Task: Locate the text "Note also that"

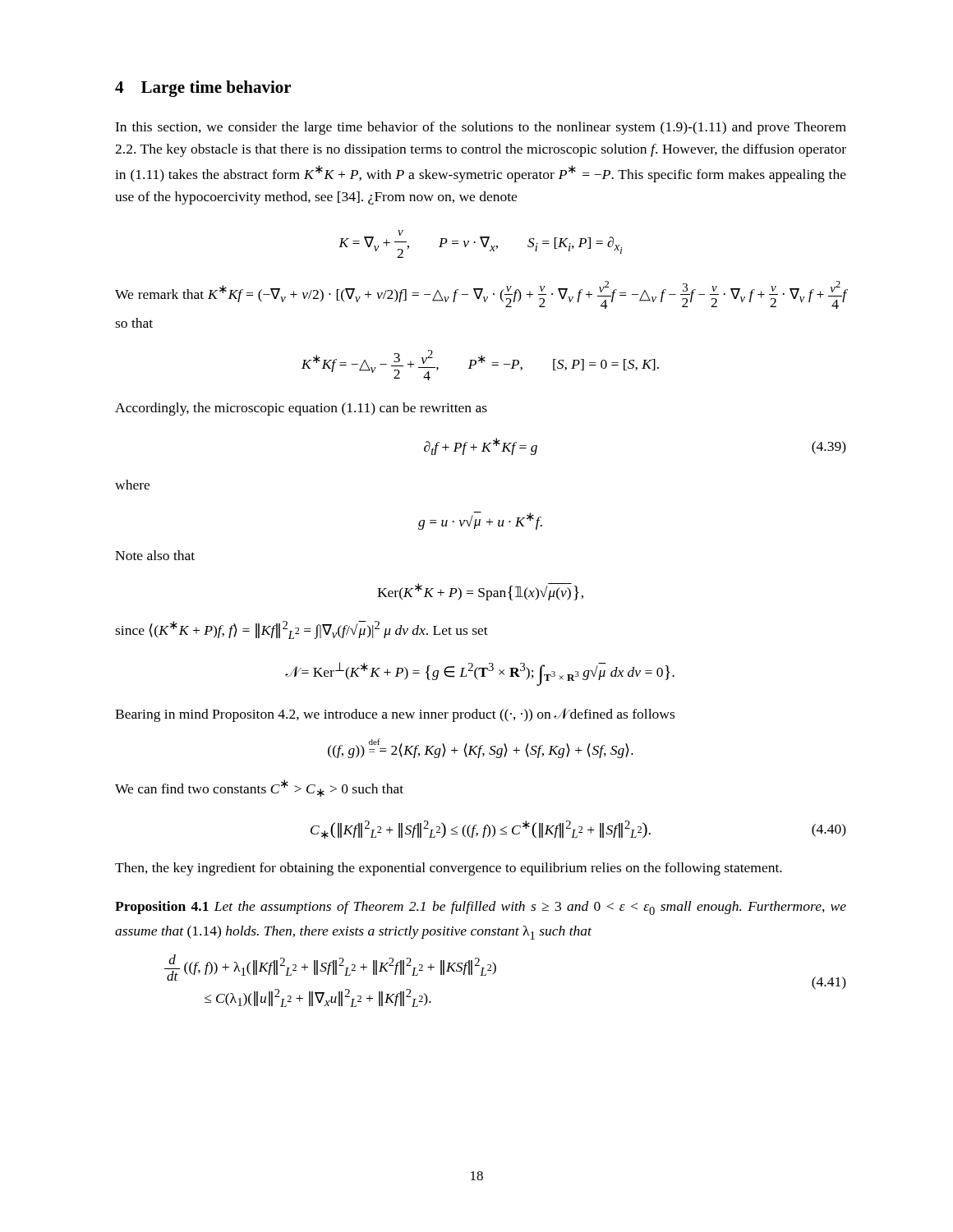Action: [x=155, y=555]
